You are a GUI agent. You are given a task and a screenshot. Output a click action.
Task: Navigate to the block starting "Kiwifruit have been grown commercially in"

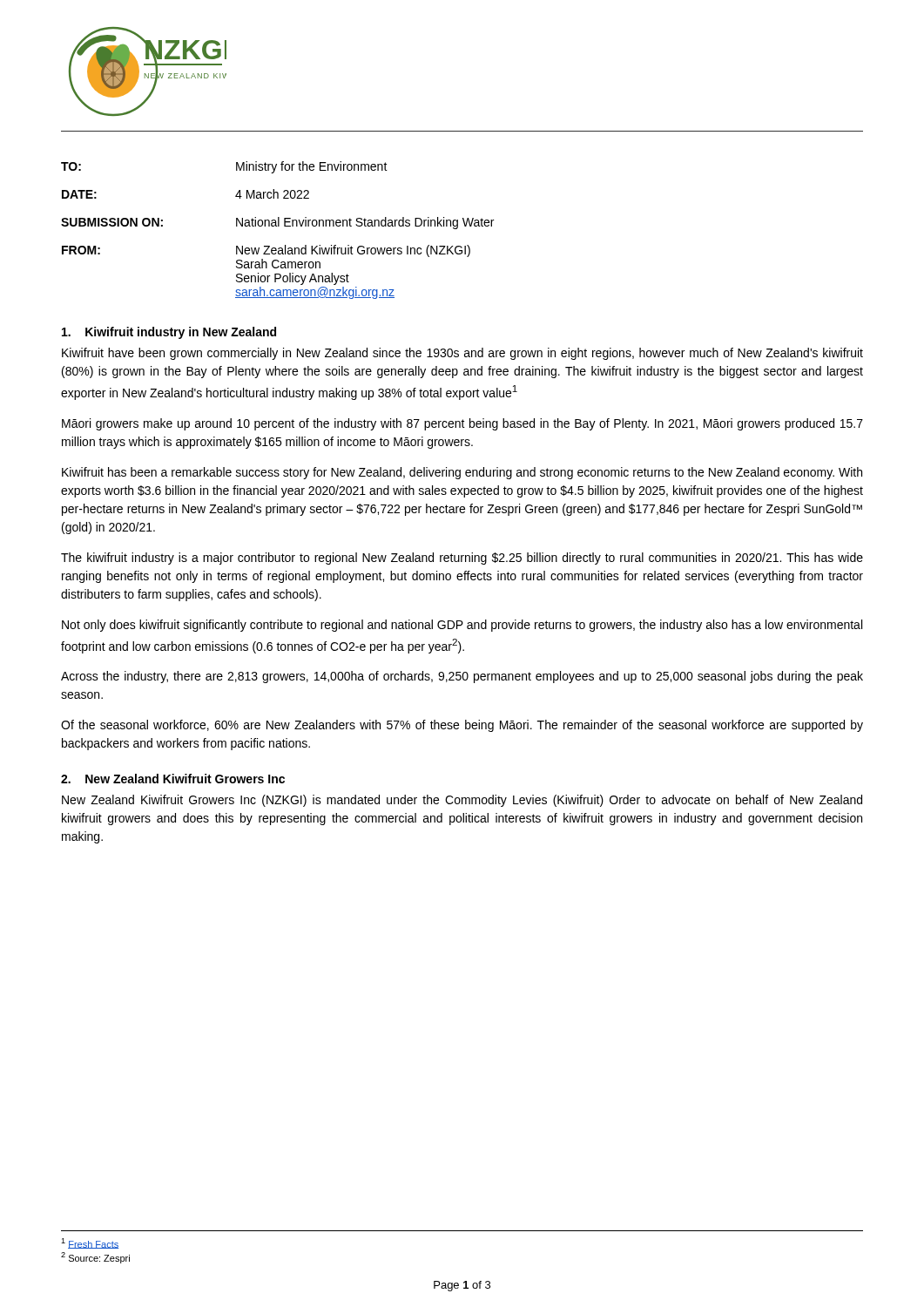point(462,373)
